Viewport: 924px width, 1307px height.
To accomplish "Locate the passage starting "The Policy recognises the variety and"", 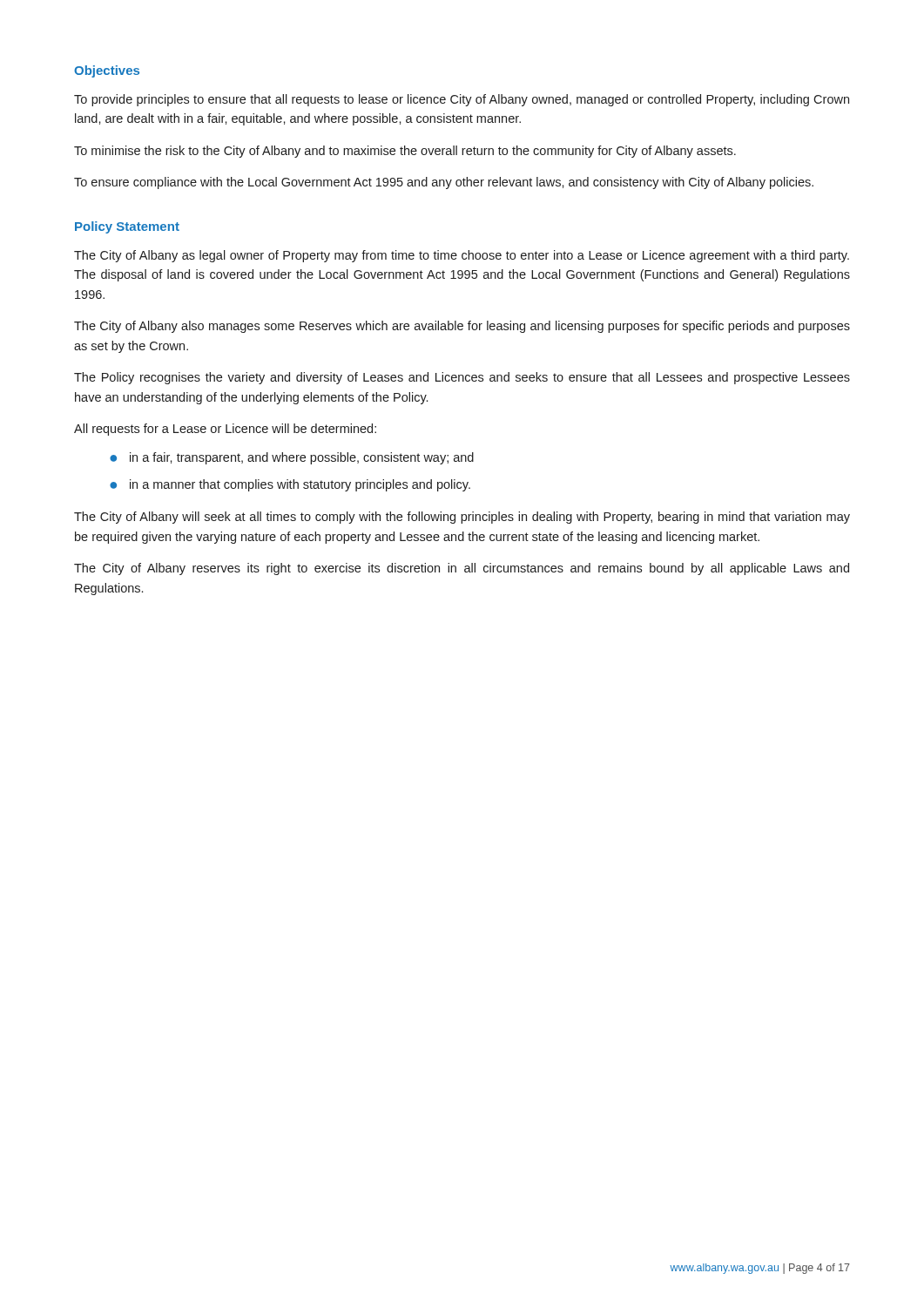I will click(x=462, y=387).
